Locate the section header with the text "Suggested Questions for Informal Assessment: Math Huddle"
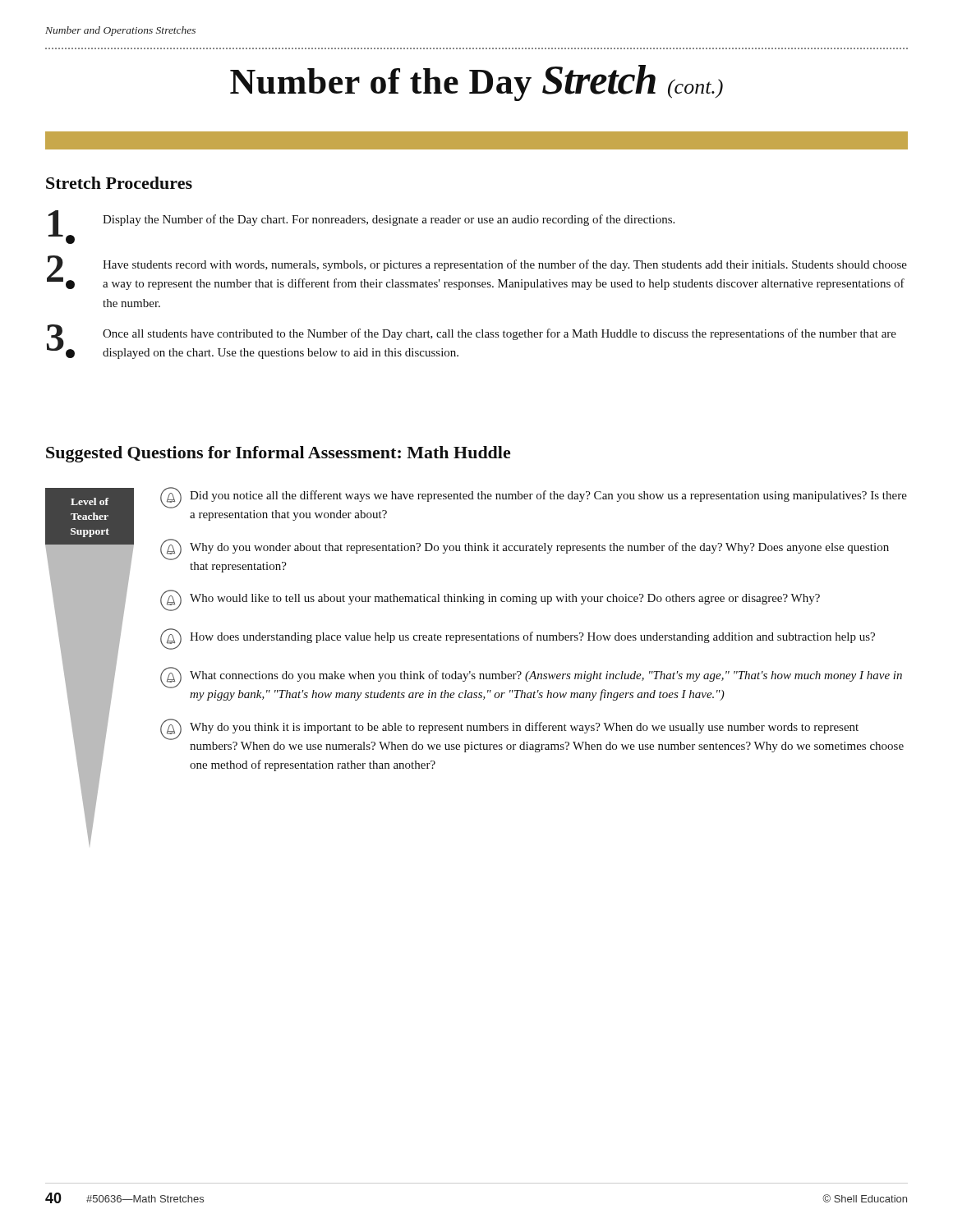 476,453
